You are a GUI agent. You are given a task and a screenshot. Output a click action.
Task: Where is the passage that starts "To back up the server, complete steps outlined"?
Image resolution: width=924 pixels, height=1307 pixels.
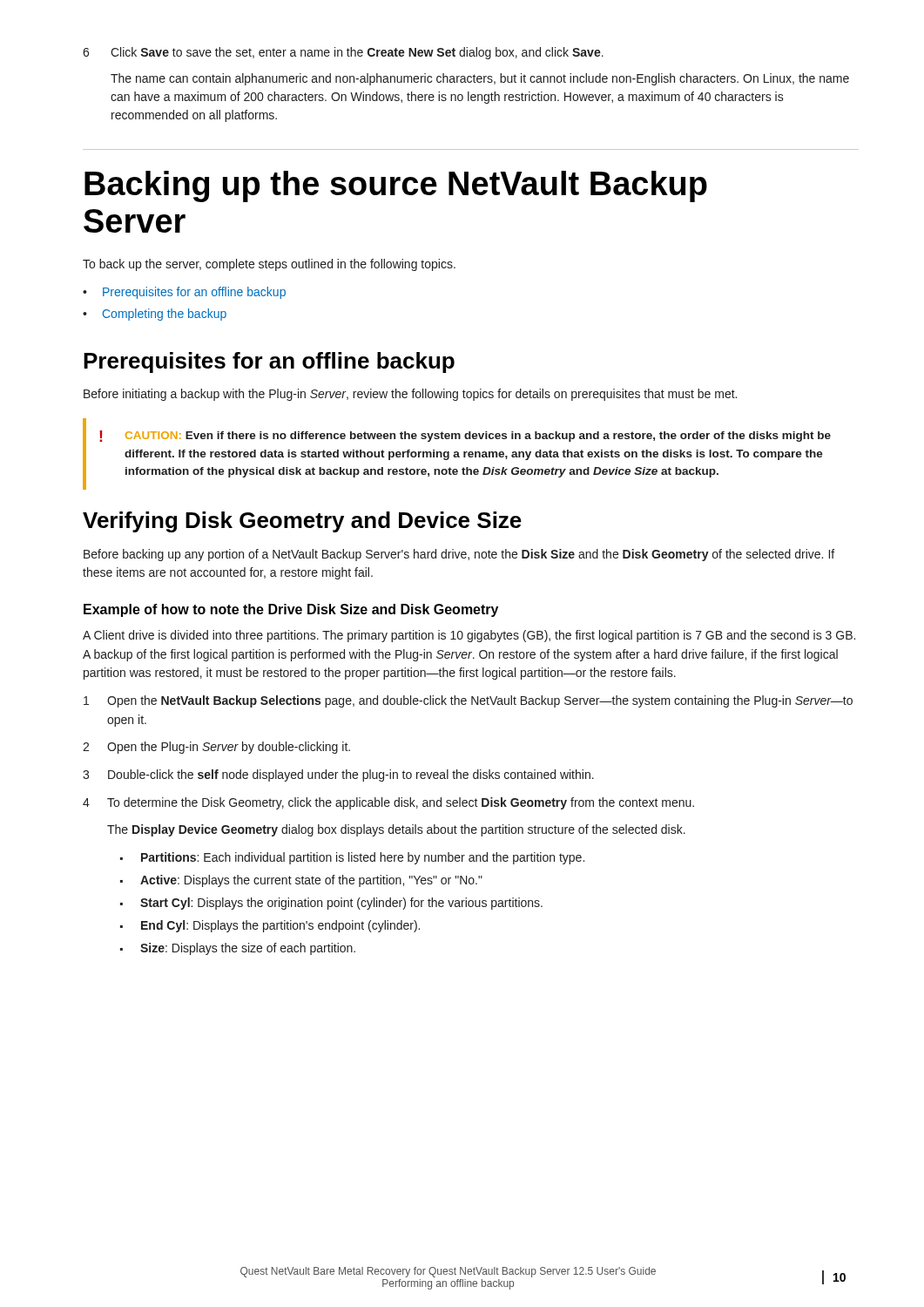[x=269, y=264]
